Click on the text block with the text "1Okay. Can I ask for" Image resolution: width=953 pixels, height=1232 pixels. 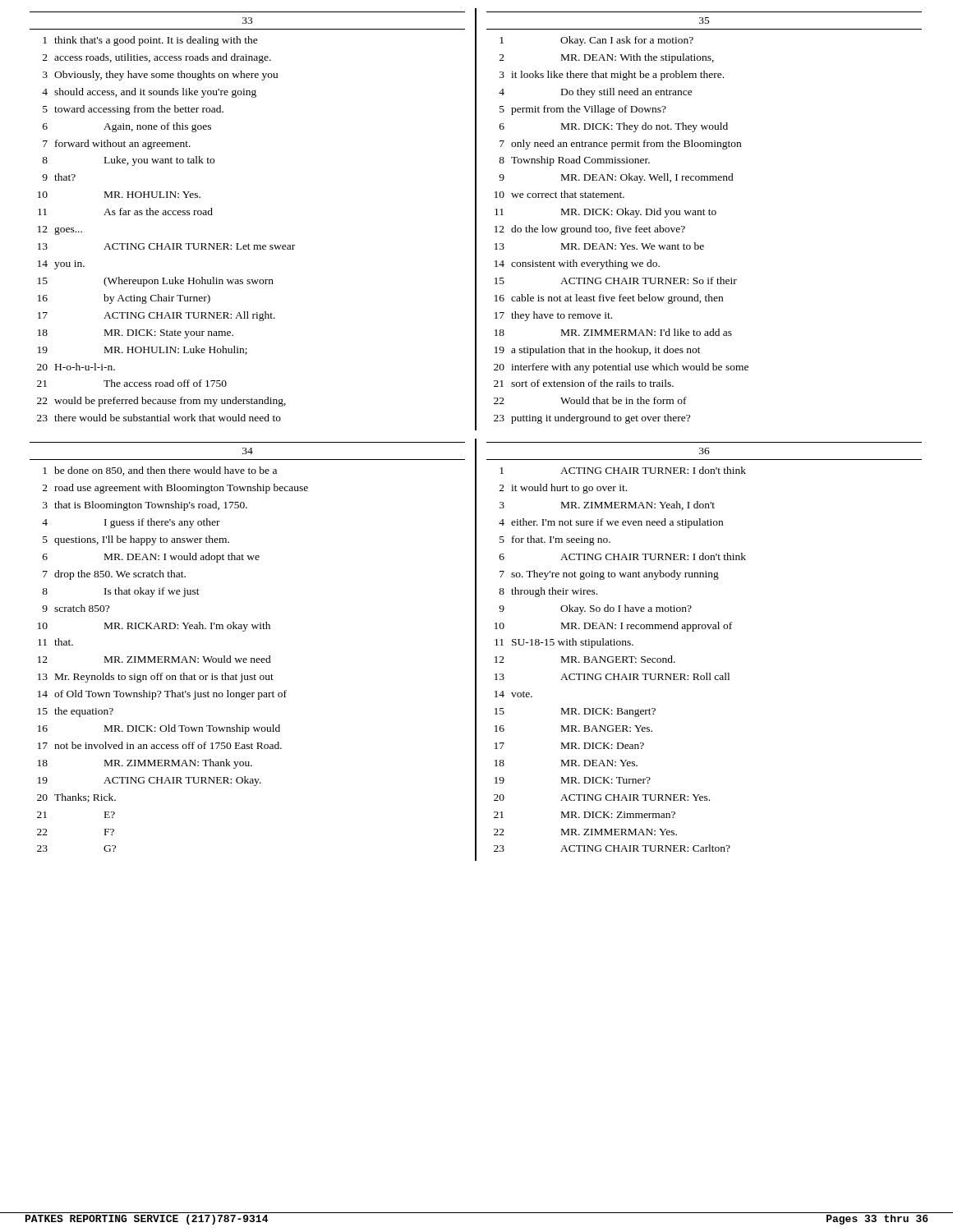596,41
